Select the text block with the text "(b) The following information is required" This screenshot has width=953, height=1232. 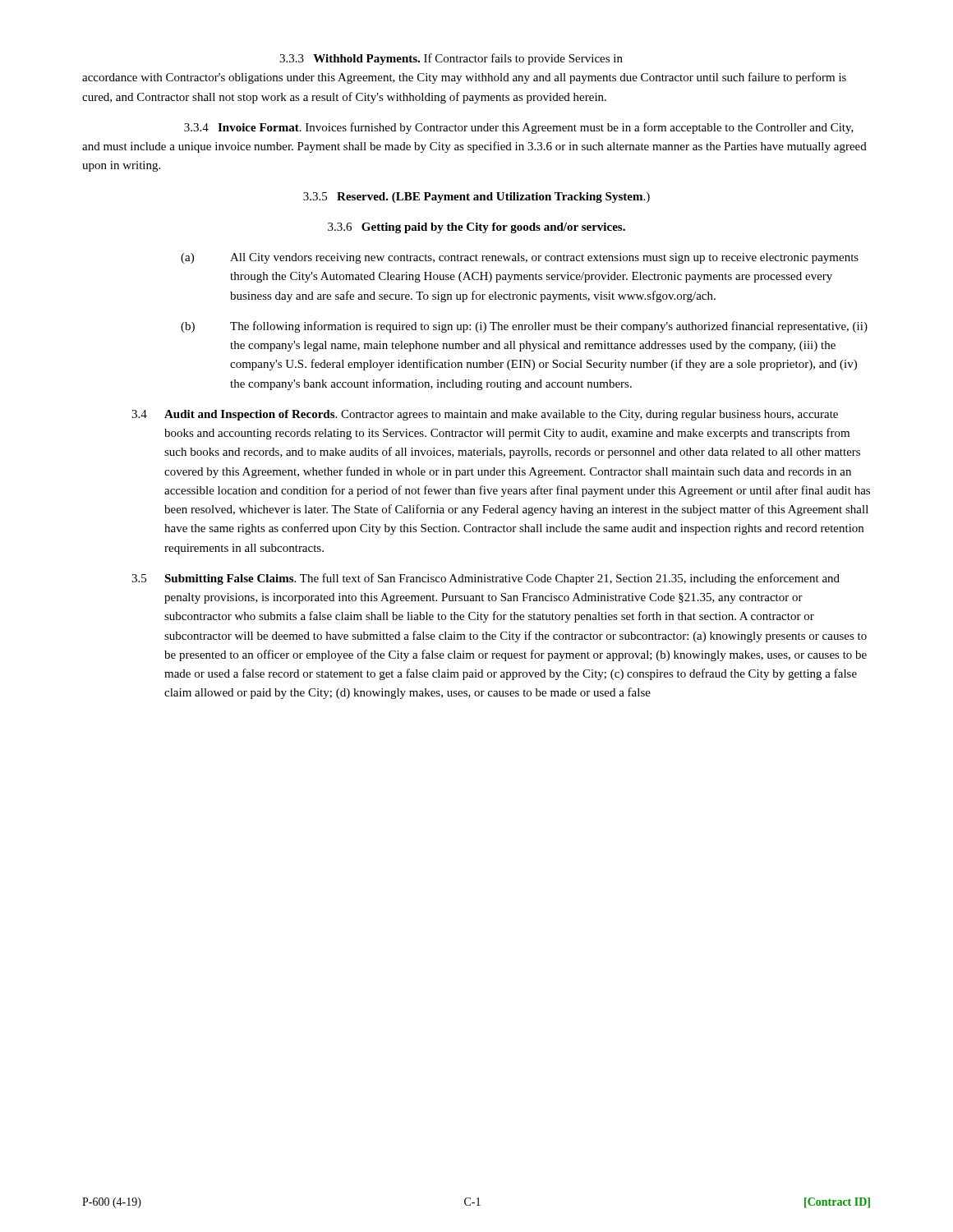pos(476,355)
